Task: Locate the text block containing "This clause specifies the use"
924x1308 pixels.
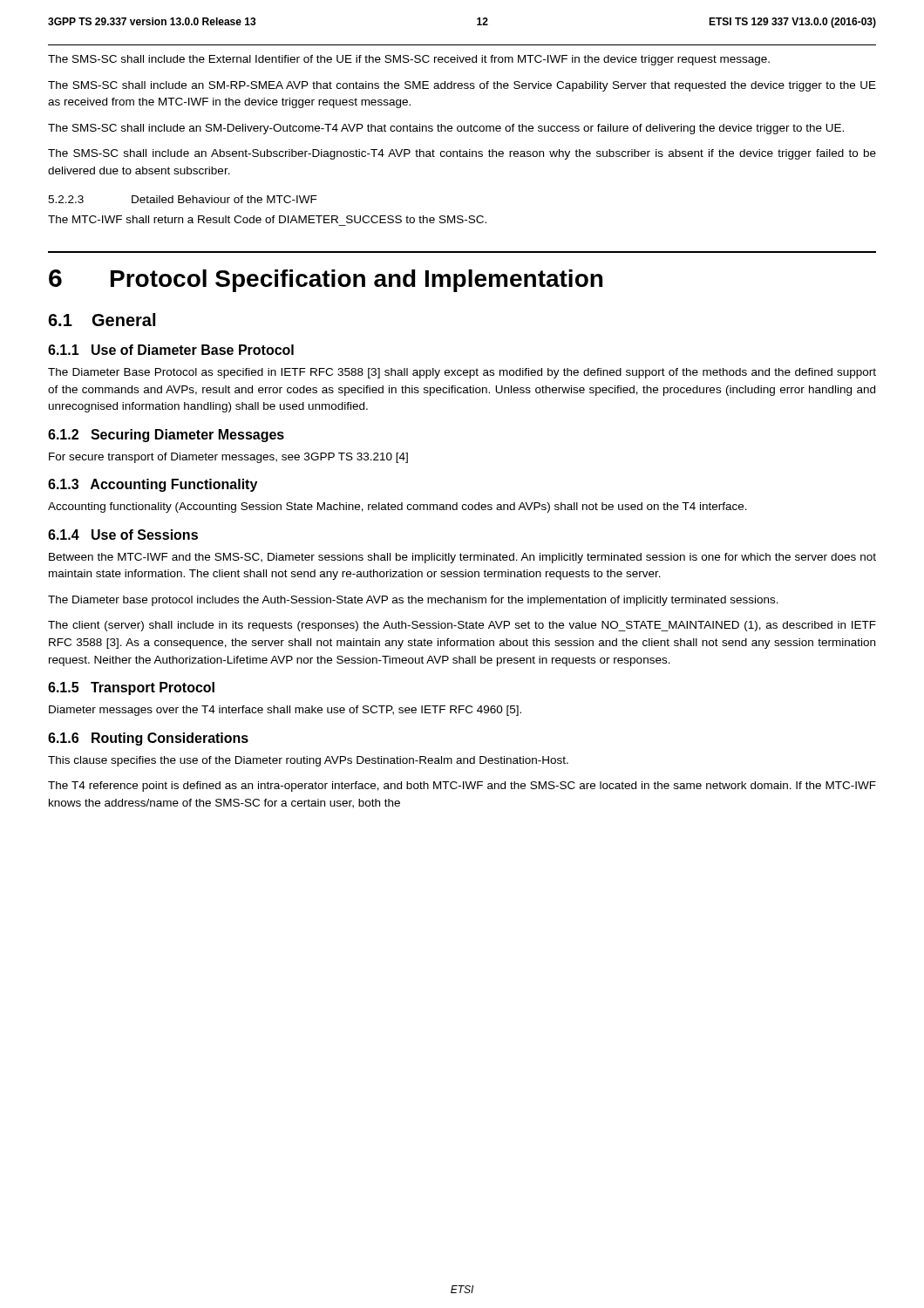Action: [x=308, y=760]
